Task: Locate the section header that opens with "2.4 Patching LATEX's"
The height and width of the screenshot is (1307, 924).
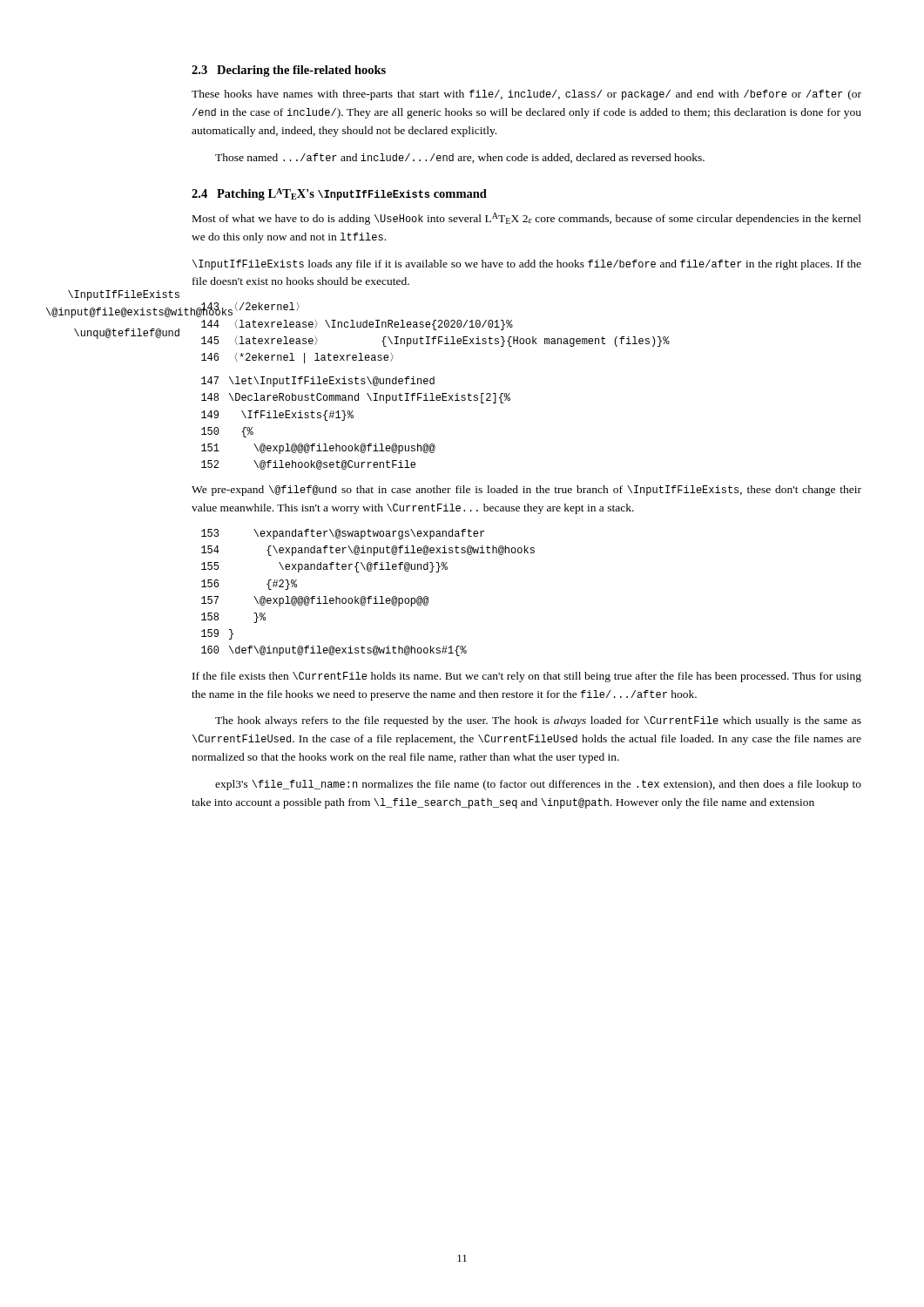Action: click(x=339, y=194)
